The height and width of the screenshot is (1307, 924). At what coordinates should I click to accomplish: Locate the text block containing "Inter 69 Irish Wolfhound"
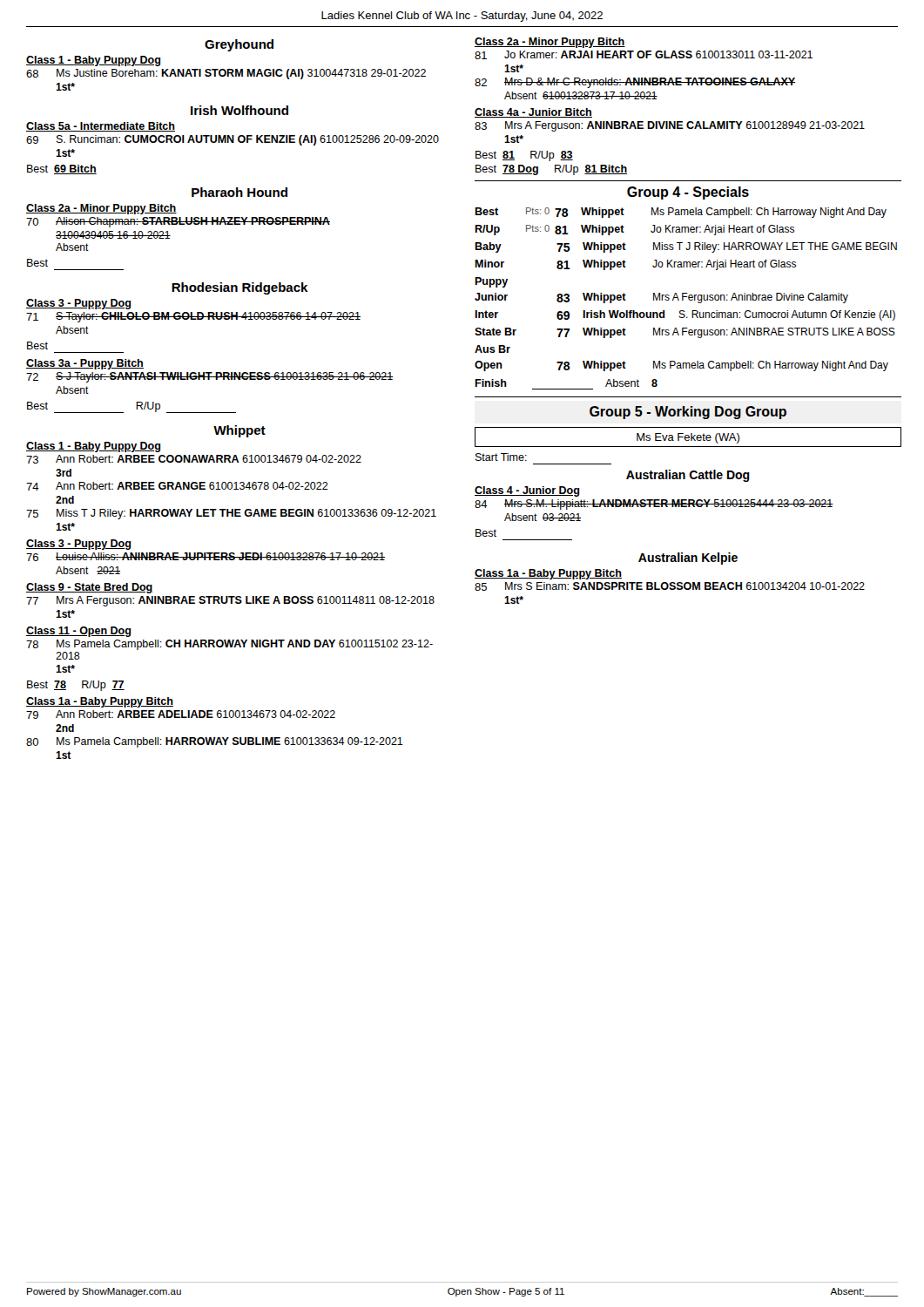click(x=685, y=315)
